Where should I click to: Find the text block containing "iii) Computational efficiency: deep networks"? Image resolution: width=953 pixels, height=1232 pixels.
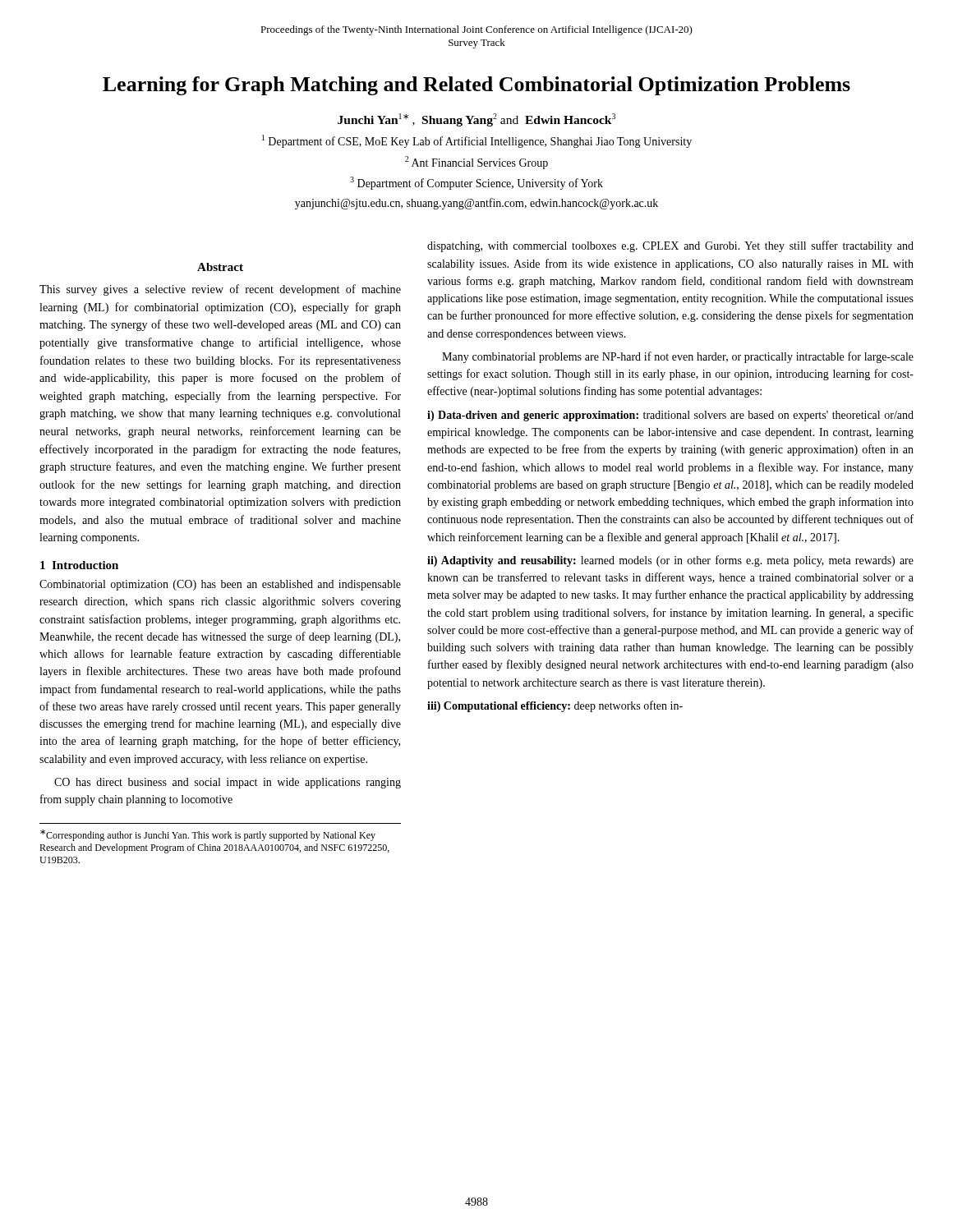click(555, 706)
